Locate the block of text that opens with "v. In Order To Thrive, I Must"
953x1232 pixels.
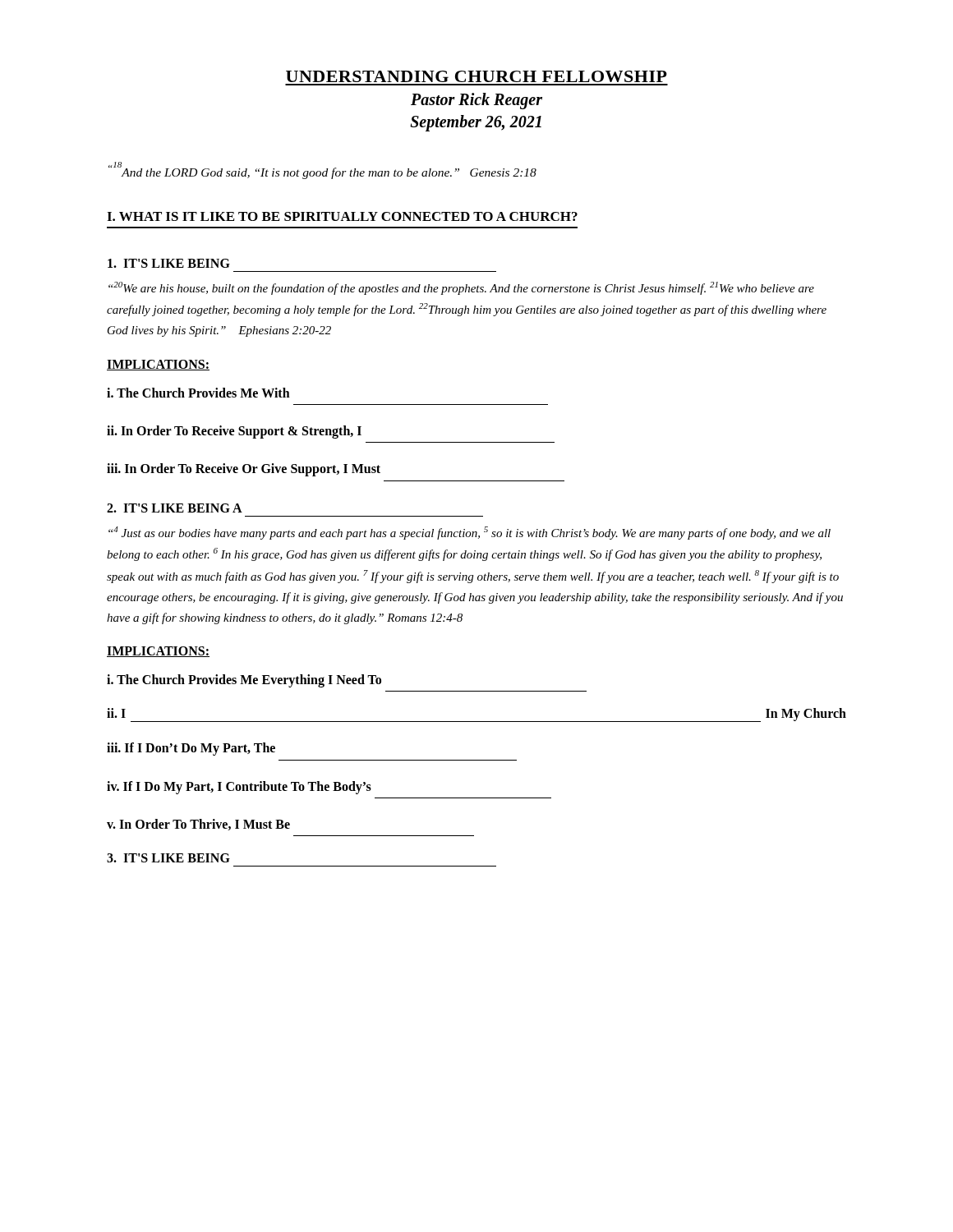tap(290, 824)
